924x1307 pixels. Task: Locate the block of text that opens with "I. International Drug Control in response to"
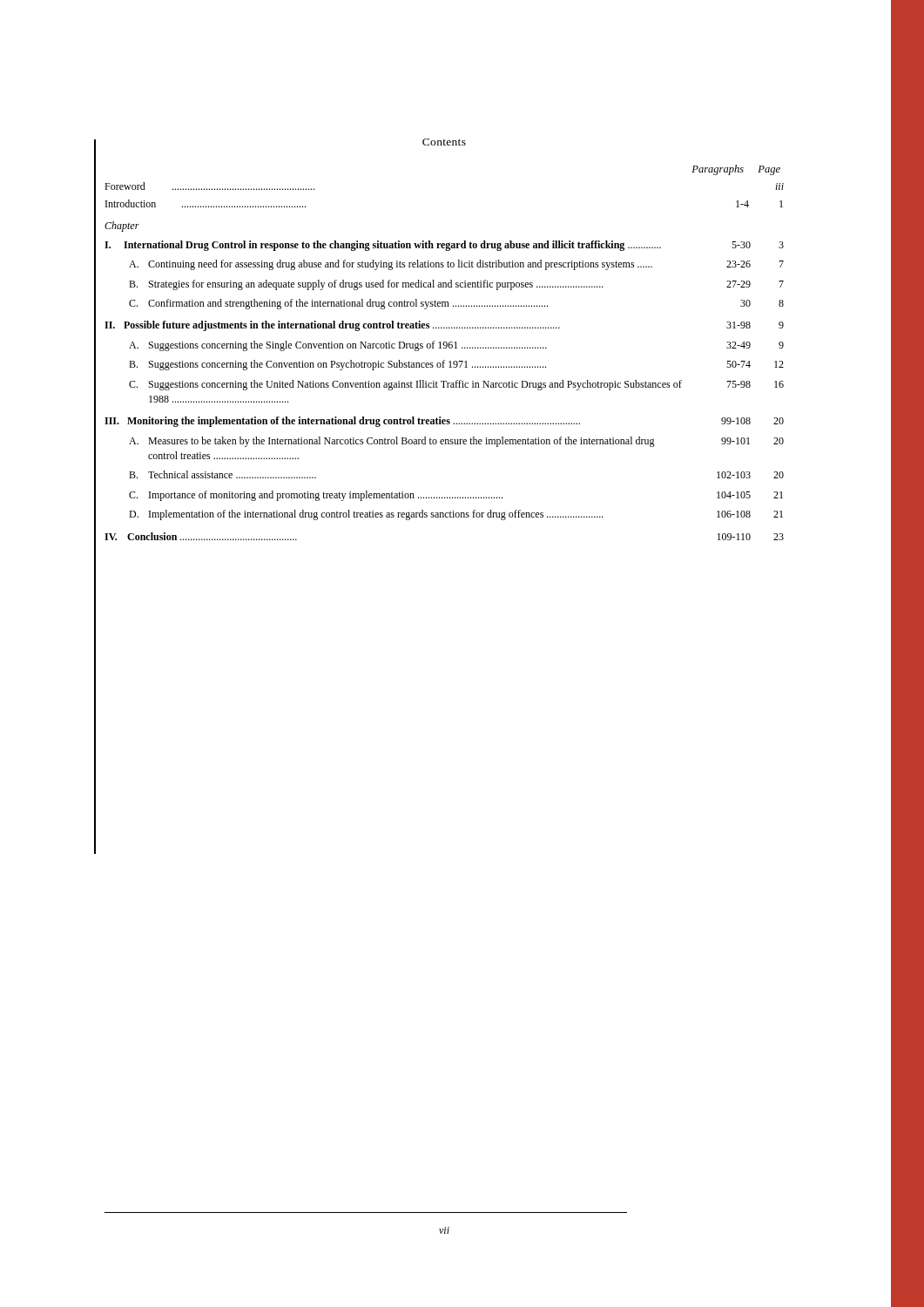[444, 245]
